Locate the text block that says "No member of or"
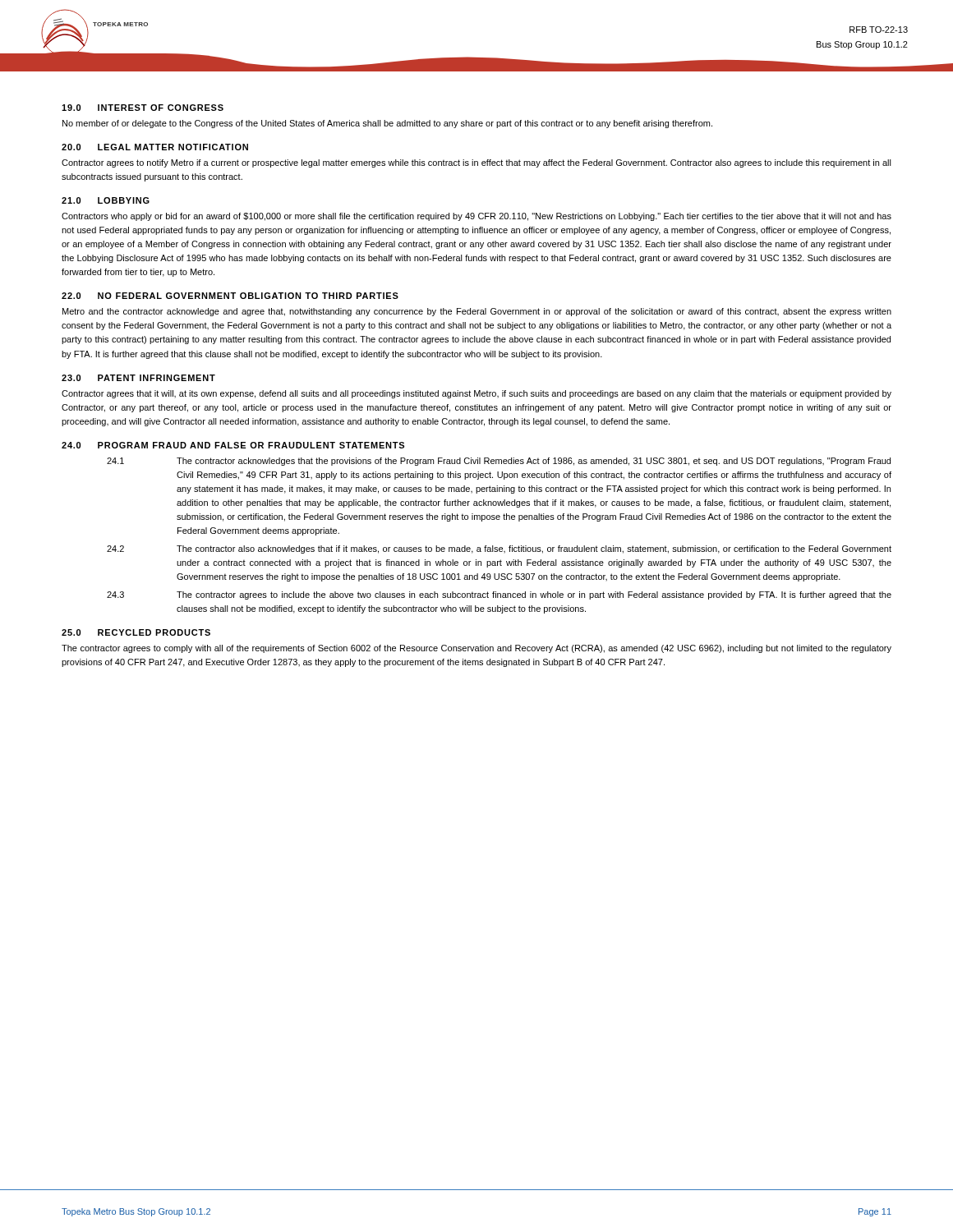The image size is (953, 1232). [x=387, y=123]
